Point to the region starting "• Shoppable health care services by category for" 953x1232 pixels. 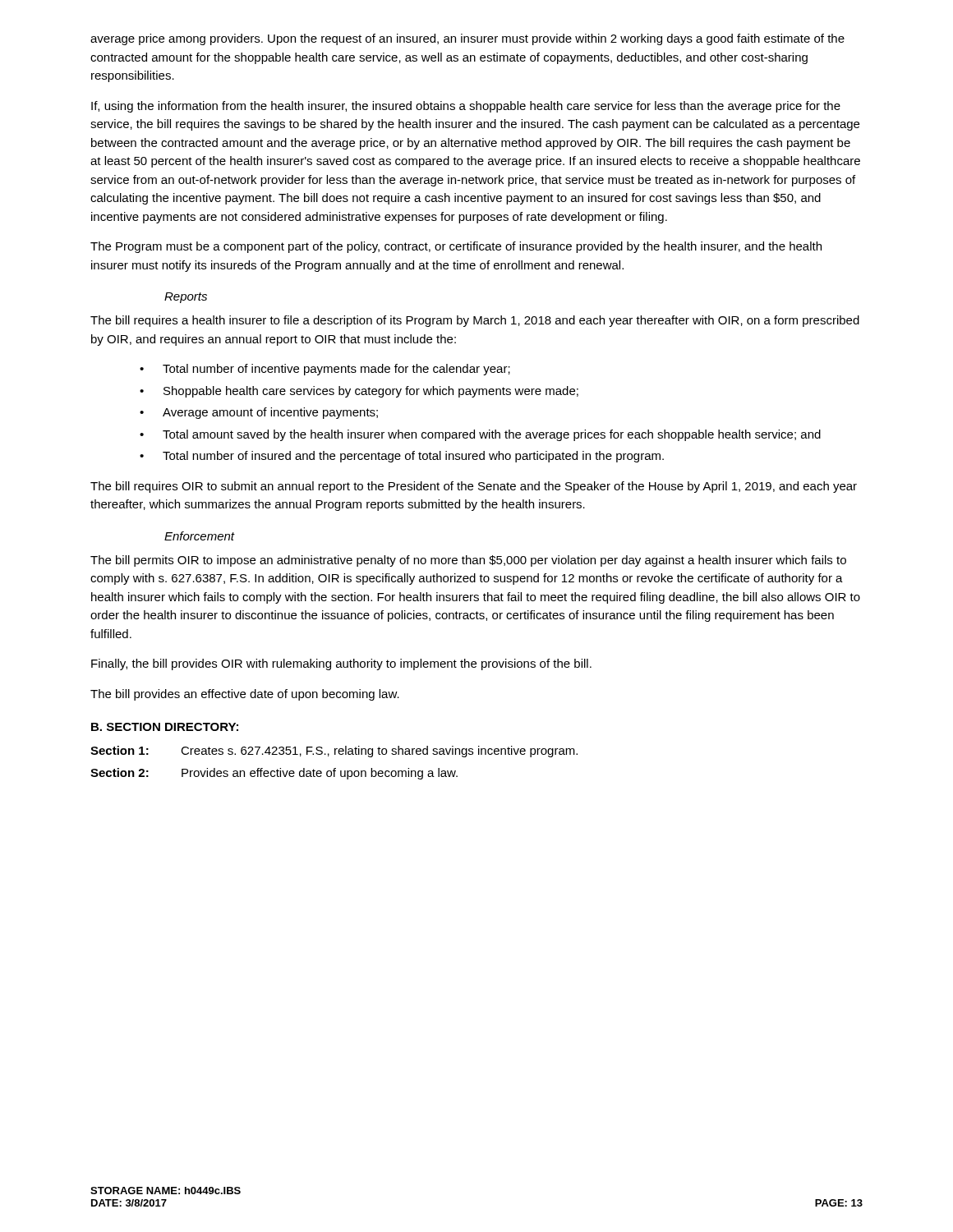click(x=501, y=391)
